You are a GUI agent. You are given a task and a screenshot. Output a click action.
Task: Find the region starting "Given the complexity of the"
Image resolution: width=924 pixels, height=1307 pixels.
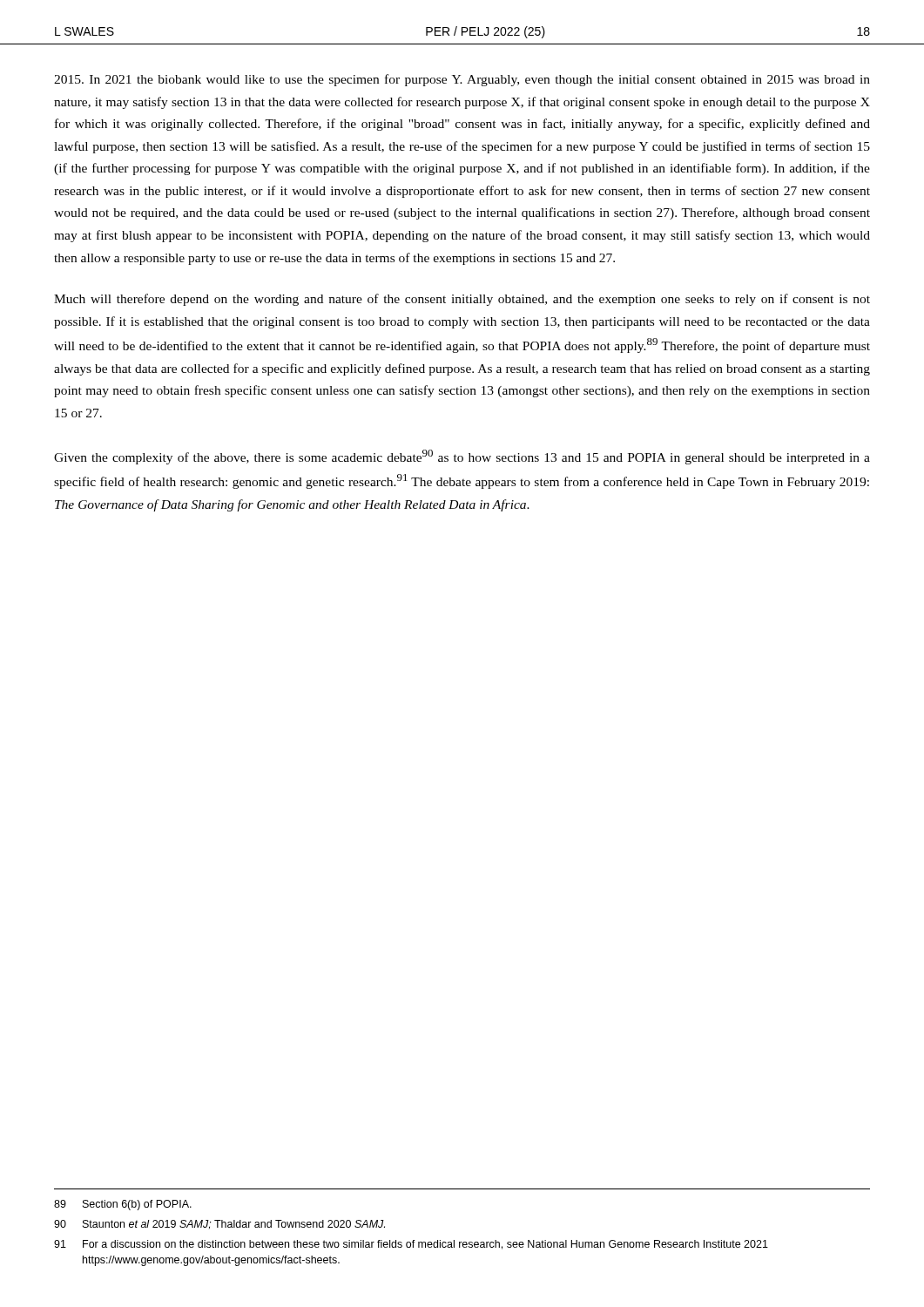click(x=462, y=479)
